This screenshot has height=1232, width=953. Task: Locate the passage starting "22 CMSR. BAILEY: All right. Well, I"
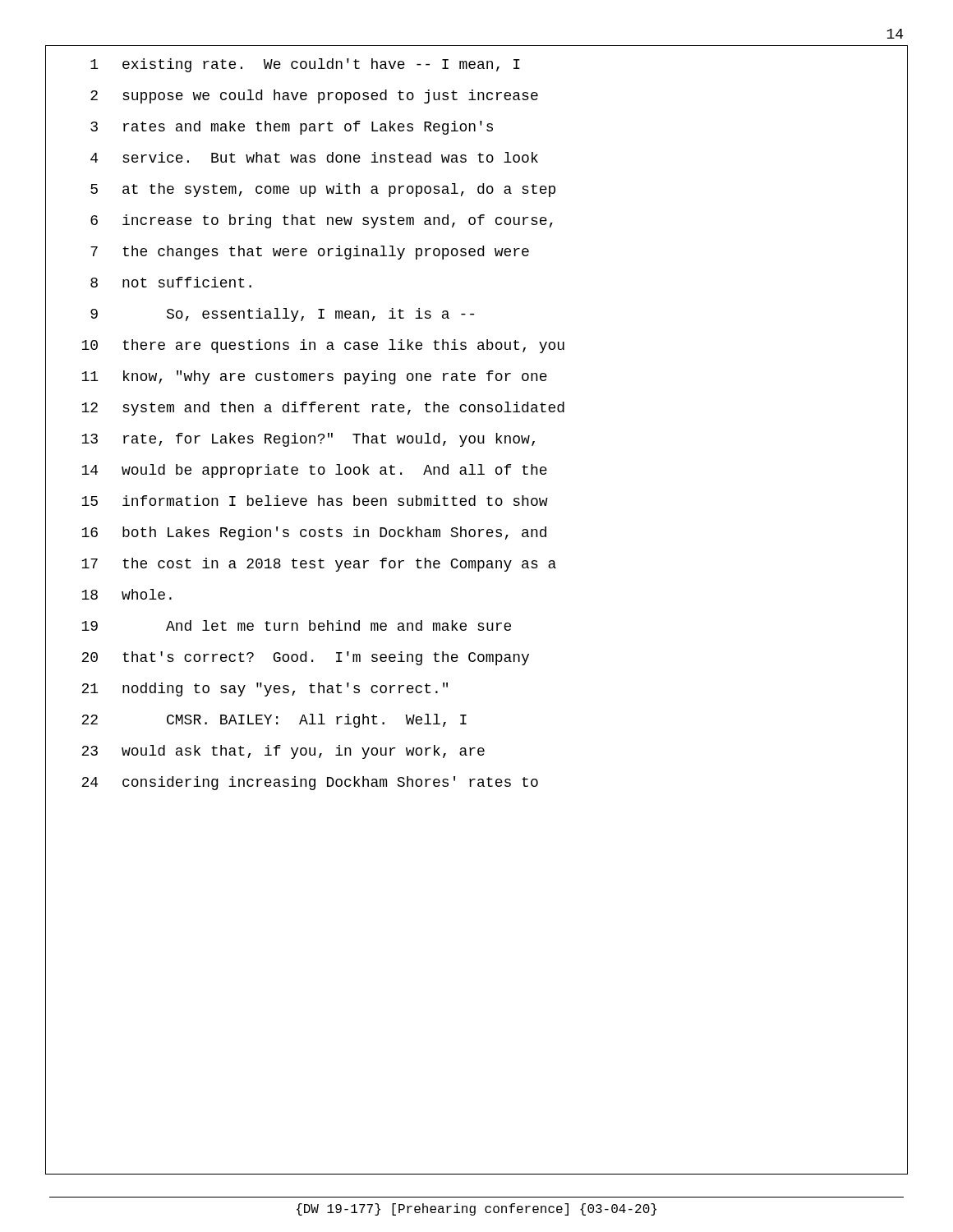tap(476, 720)
